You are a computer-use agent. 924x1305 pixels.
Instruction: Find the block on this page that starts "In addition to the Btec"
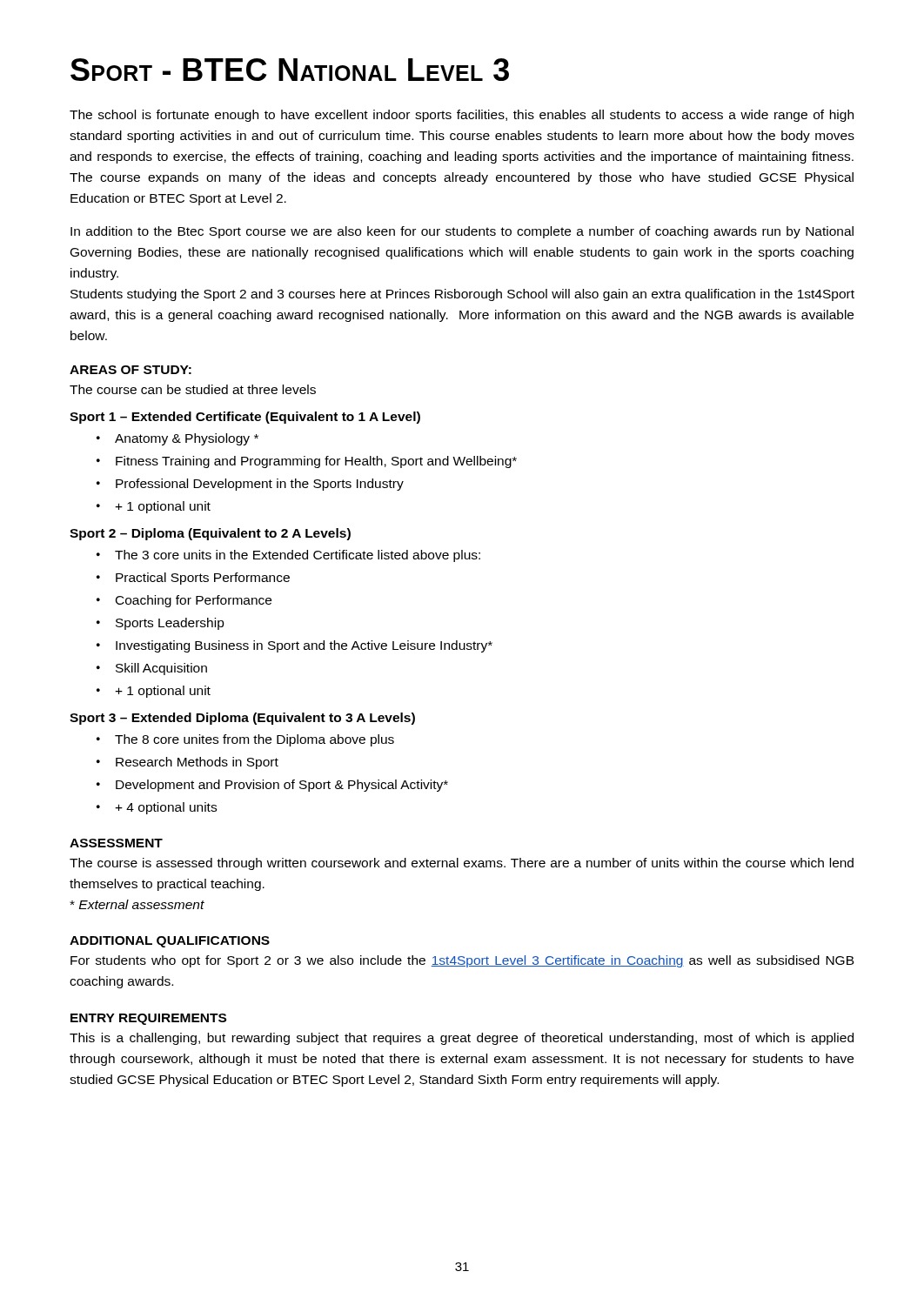(462, 283)
